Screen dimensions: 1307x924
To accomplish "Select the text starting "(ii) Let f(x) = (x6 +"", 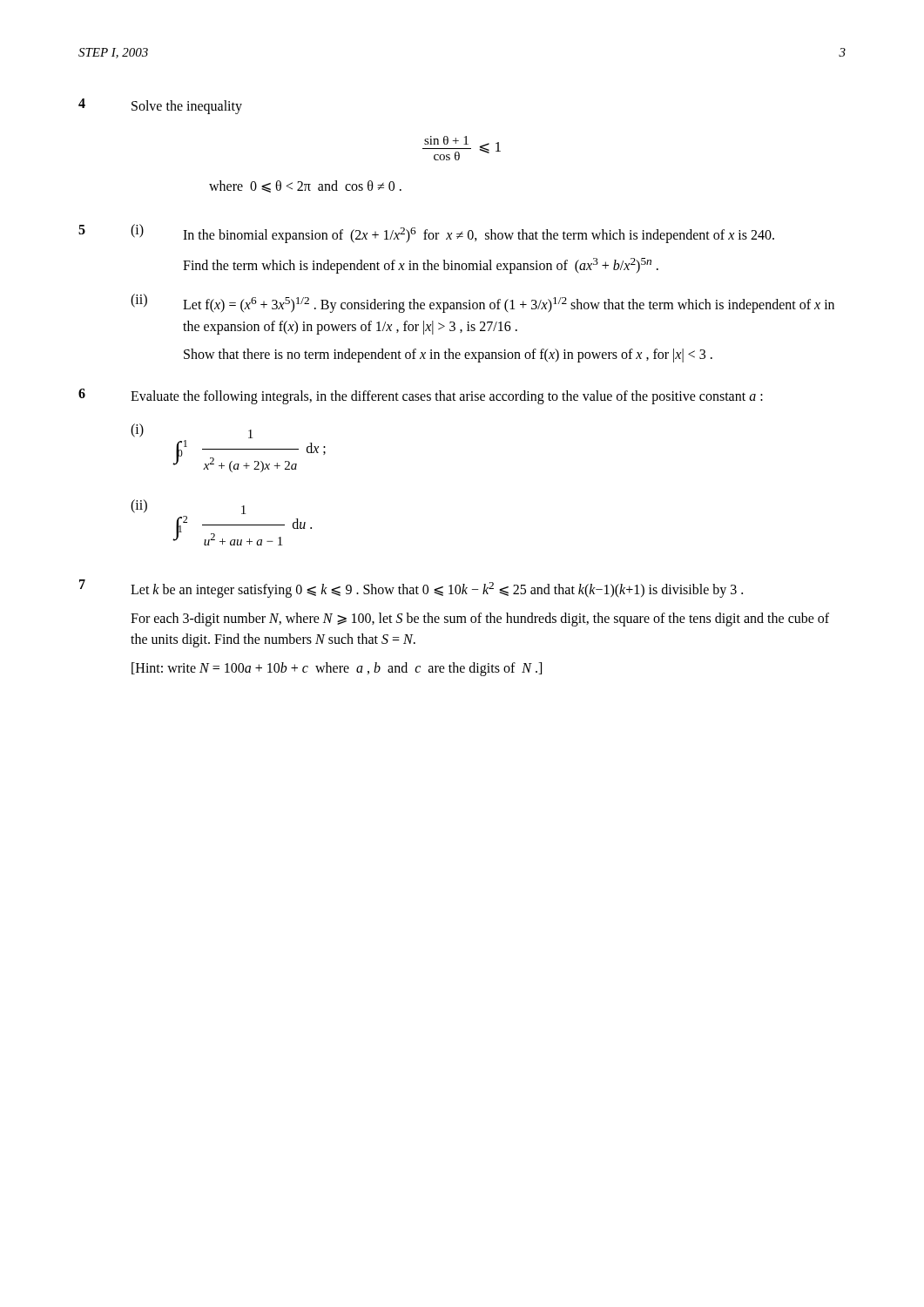I will pos(488,332).
